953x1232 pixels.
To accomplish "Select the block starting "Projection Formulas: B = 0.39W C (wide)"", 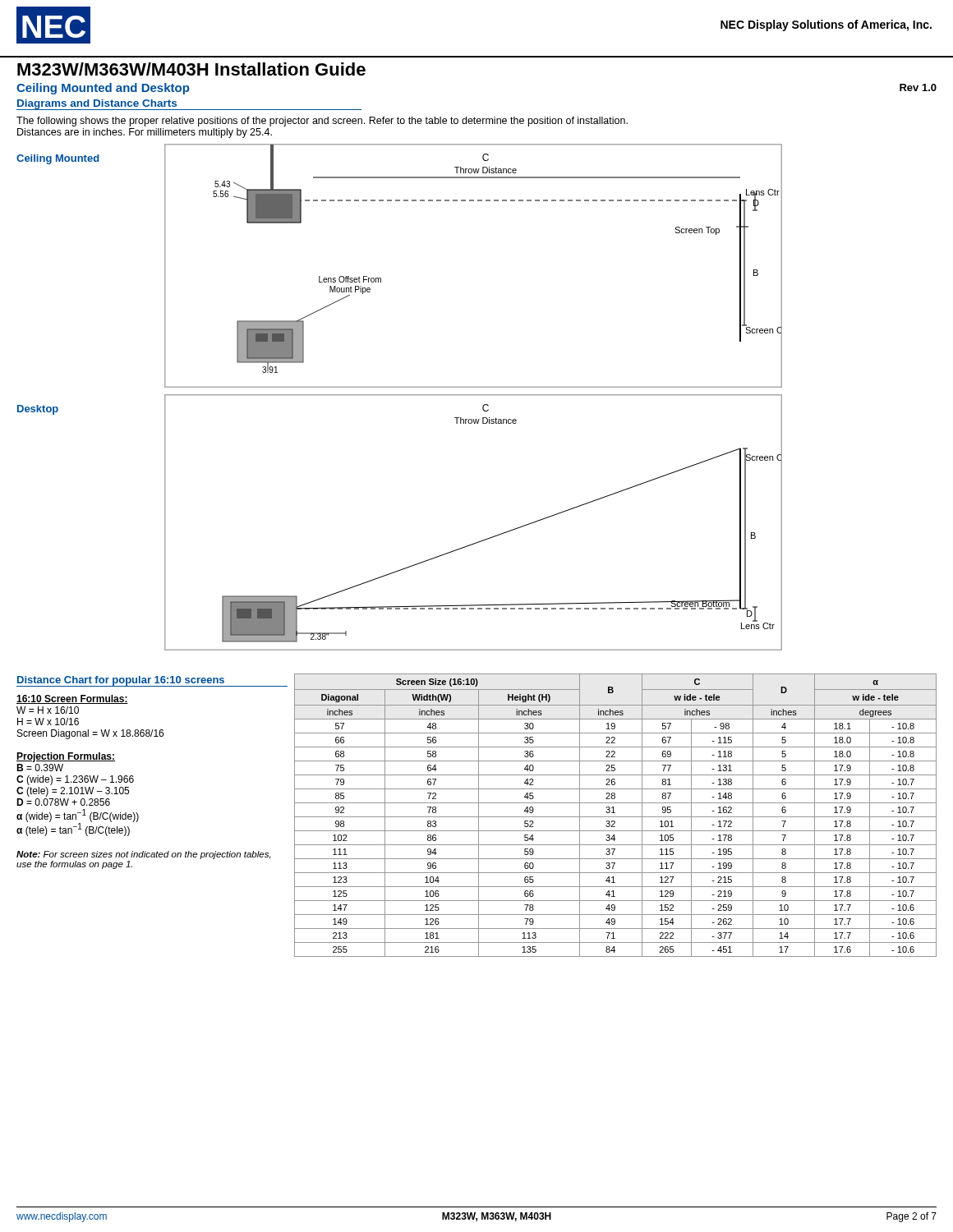I will [x=78, y=793].
